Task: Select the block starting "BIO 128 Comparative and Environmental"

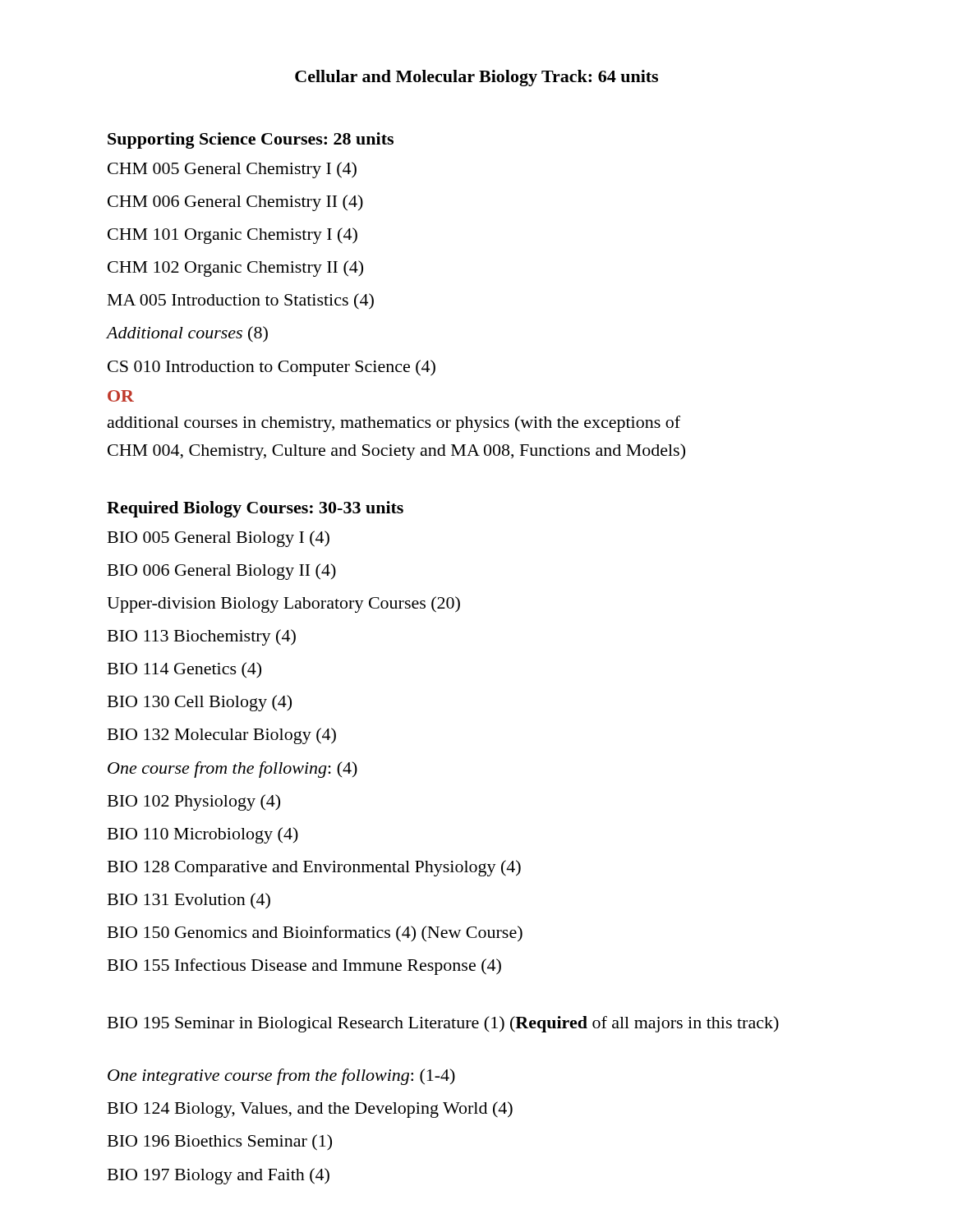Action: point(314,866)
